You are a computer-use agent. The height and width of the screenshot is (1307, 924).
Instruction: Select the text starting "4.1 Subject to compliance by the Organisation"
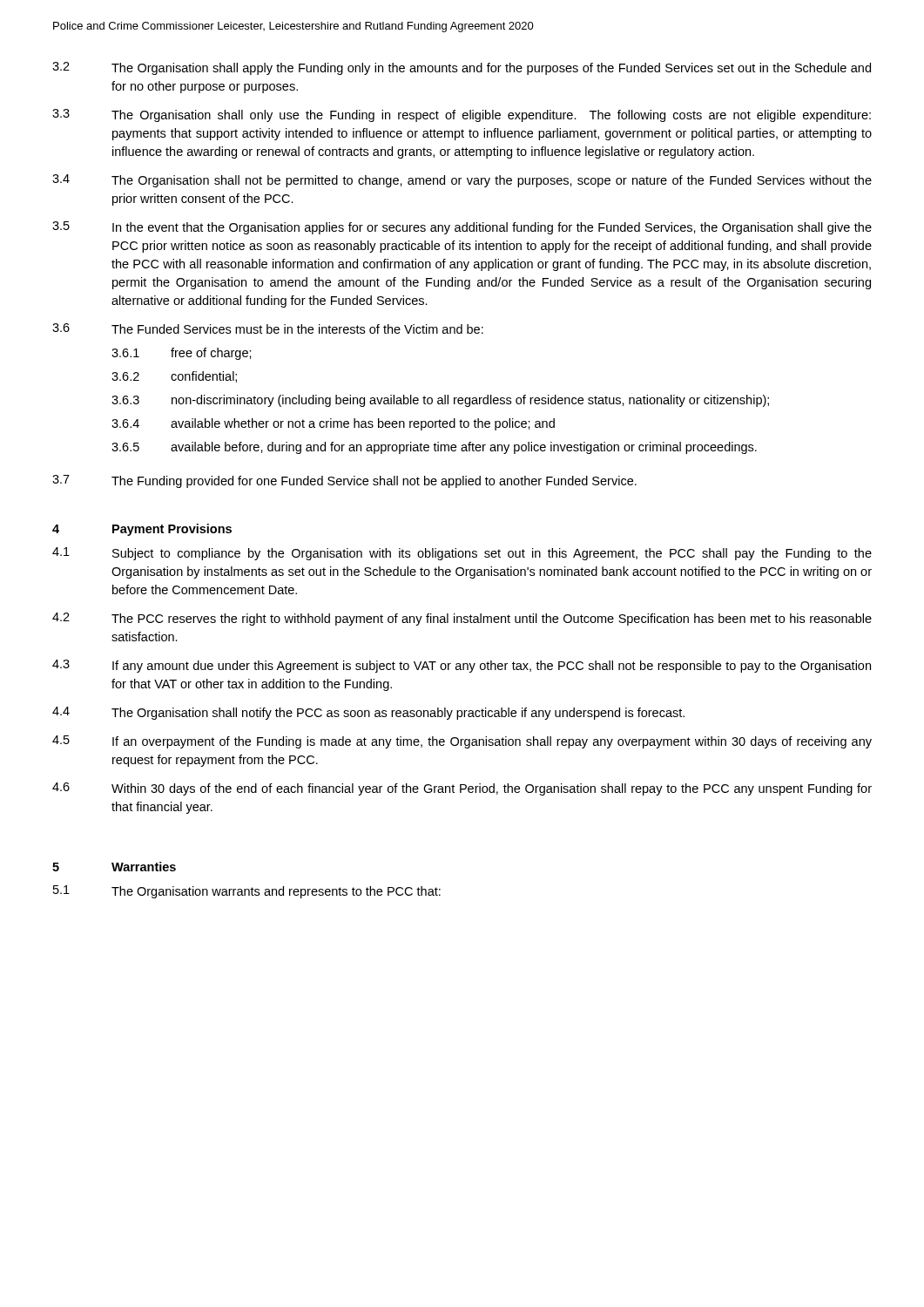(462, 572)
